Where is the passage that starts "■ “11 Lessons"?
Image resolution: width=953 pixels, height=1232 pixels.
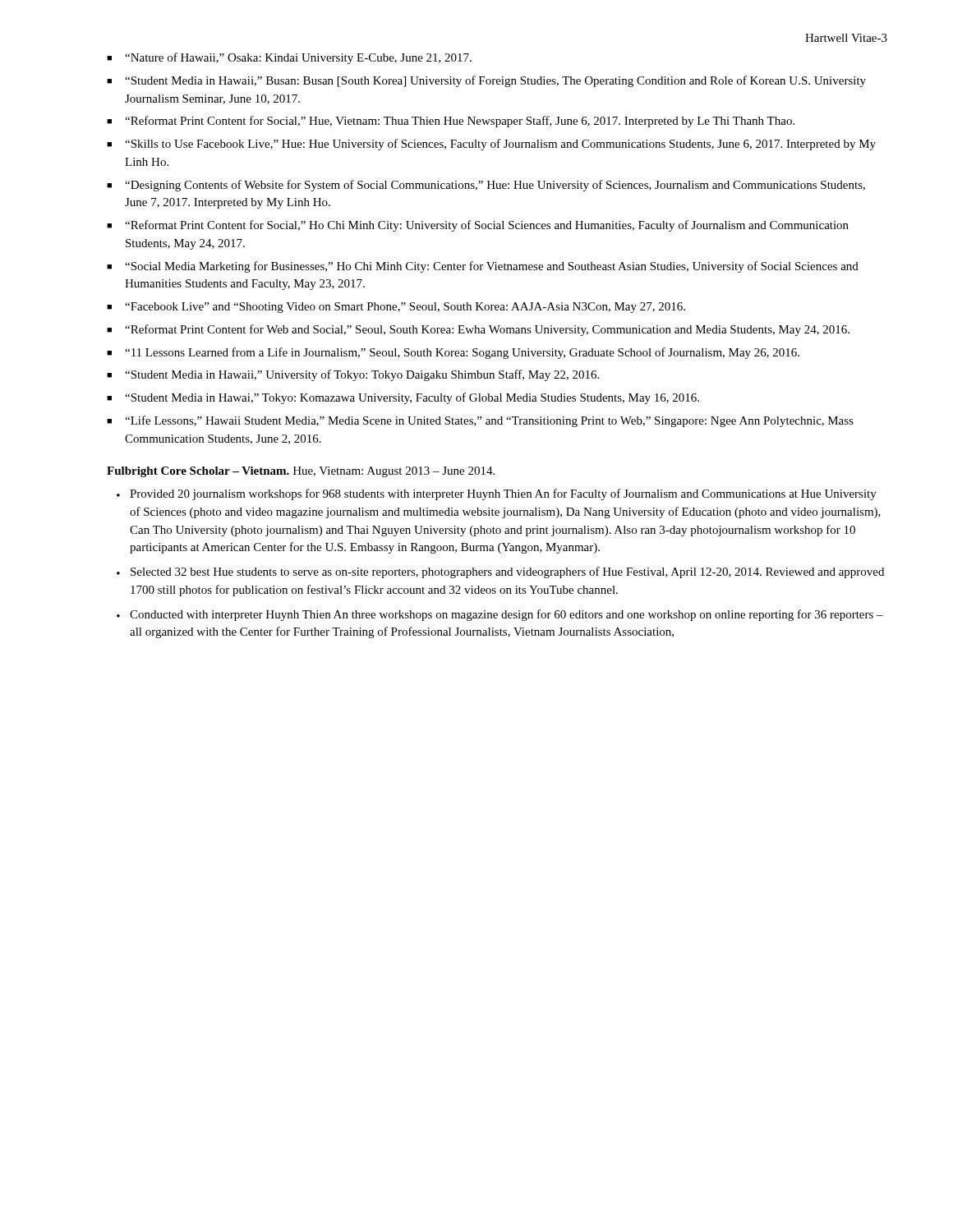pyautogui.click(x=497, y=353)
